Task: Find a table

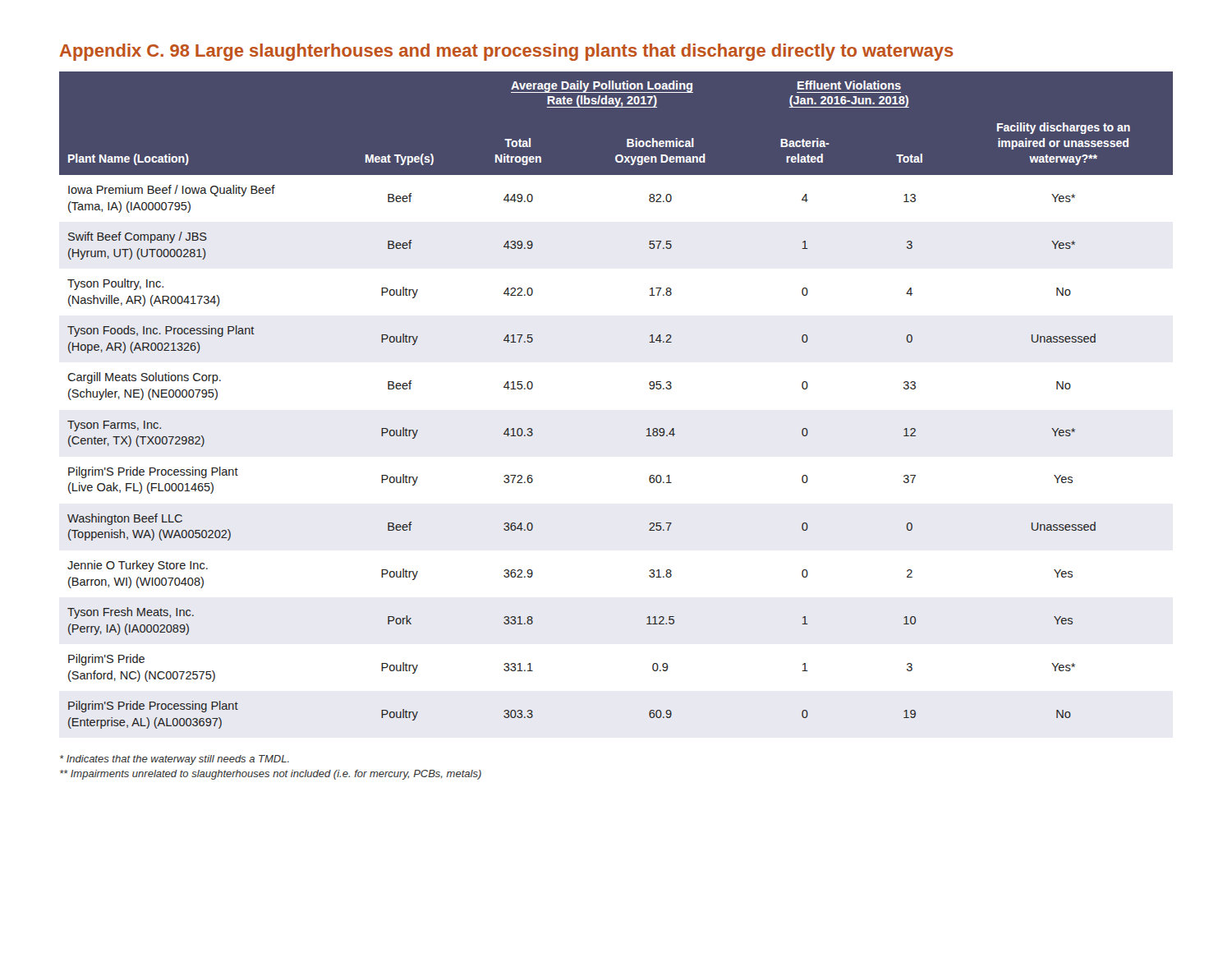Action: tap(616, 405)
